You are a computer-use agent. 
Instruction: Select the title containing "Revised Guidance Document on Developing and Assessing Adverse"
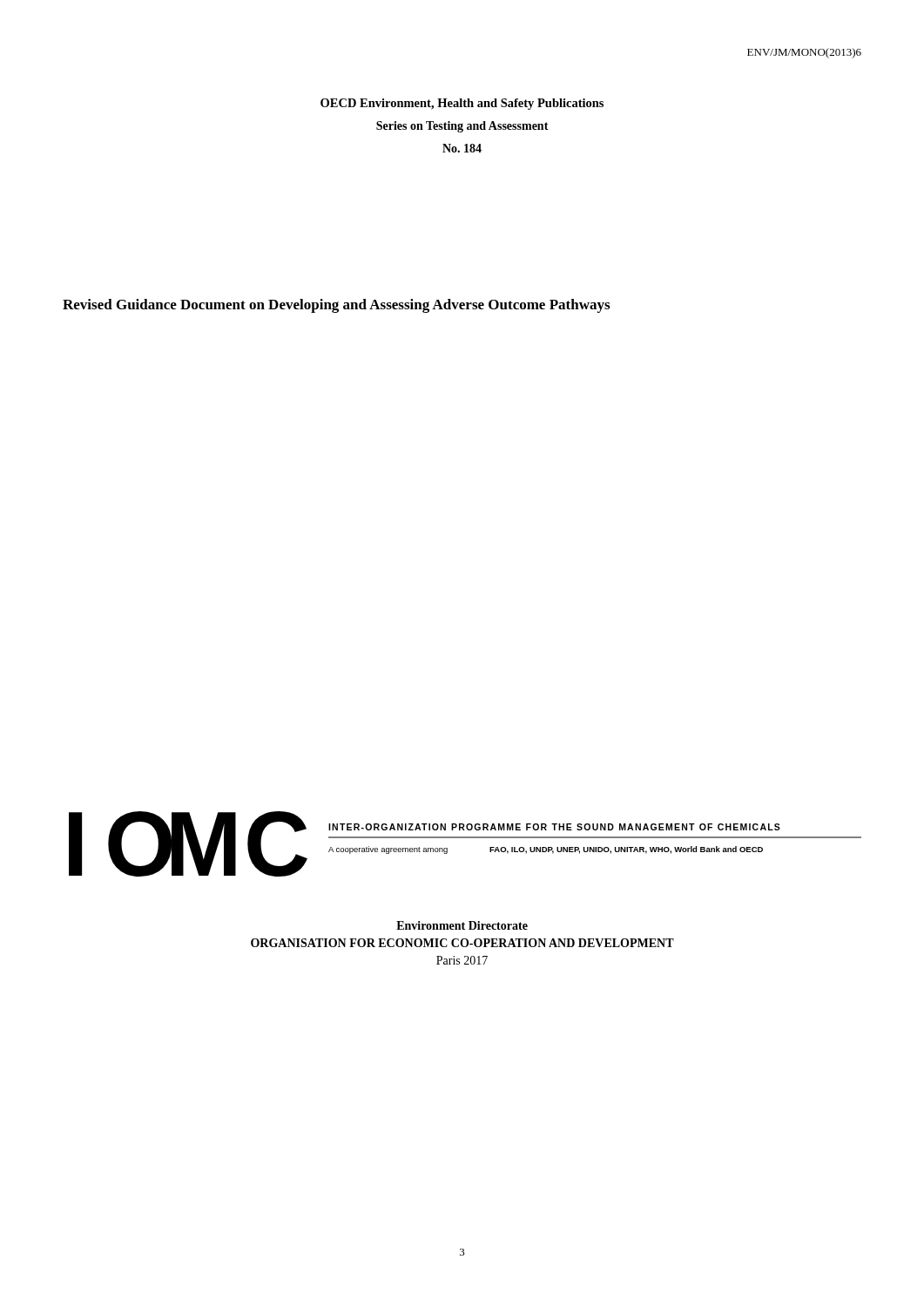(x=336, y=305)
